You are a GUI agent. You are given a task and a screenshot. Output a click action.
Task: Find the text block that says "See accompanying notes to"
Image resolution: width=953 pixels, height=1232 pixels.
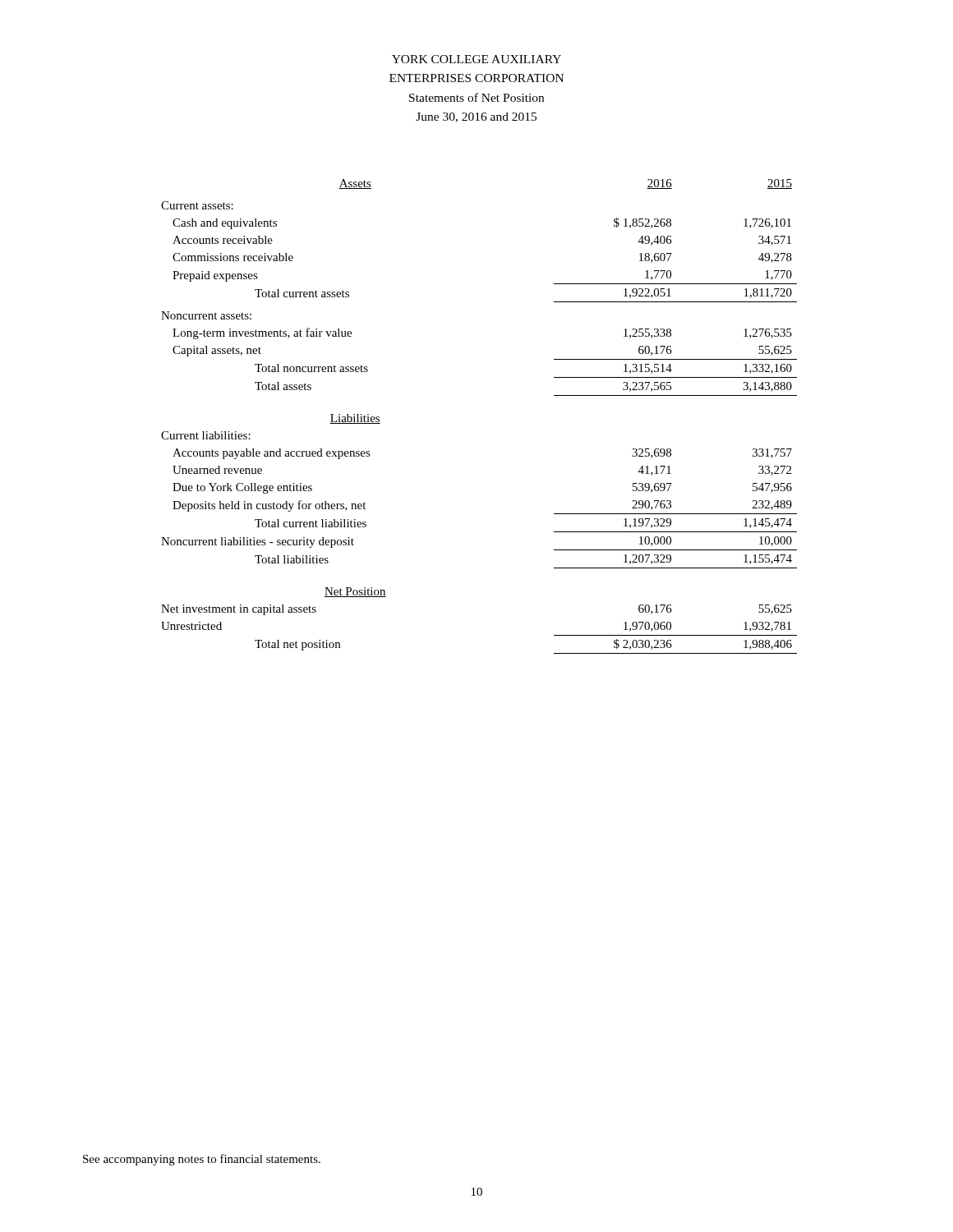click(202, 1159)
